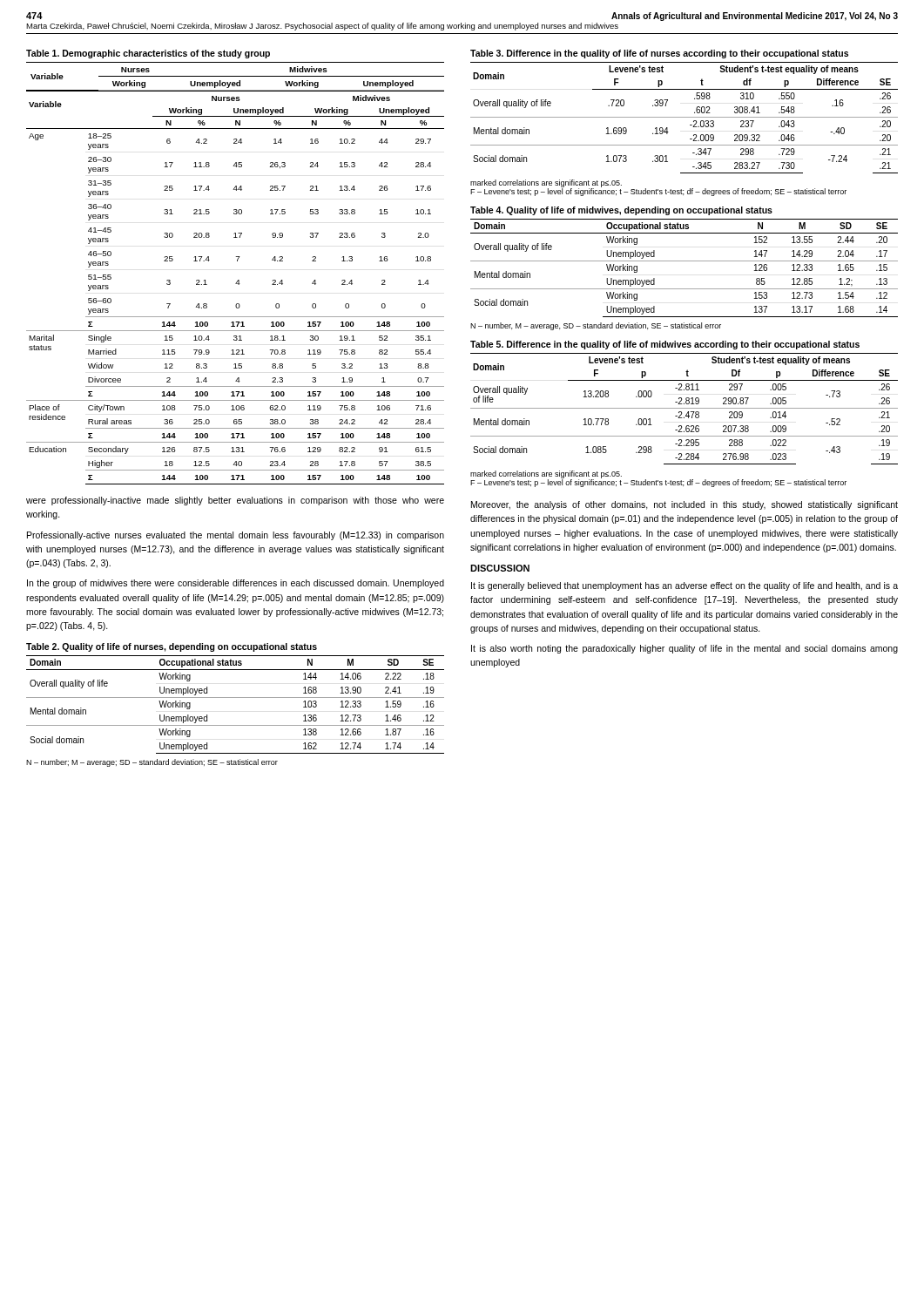Navigate to the passage starting "Professionally-active nurses evaluated the mental domain less"
The height and width of the screenshot is (1307, 924).
(235, 549)
